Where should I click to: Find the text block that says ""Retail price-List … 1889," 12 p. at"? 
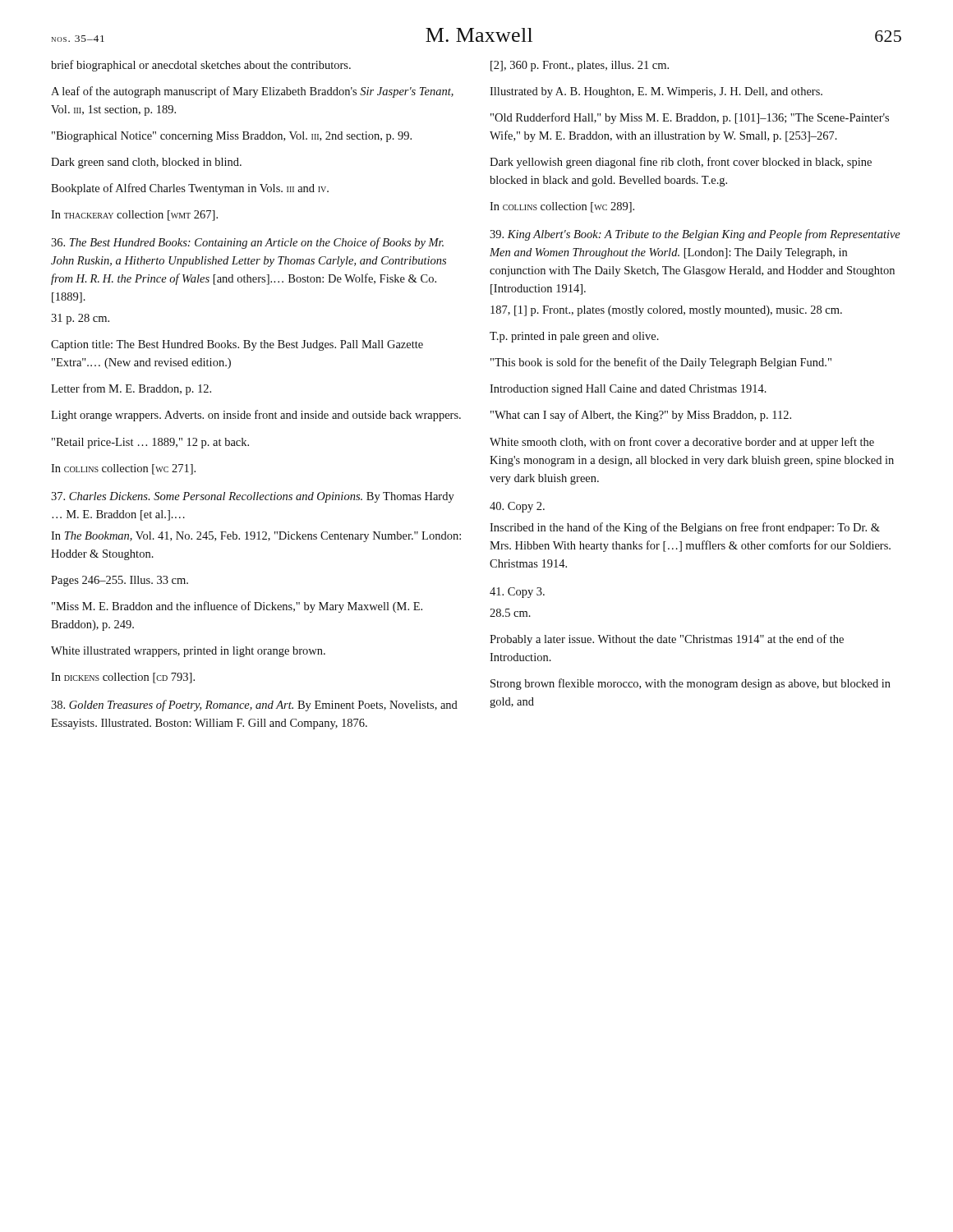point(150,441)
